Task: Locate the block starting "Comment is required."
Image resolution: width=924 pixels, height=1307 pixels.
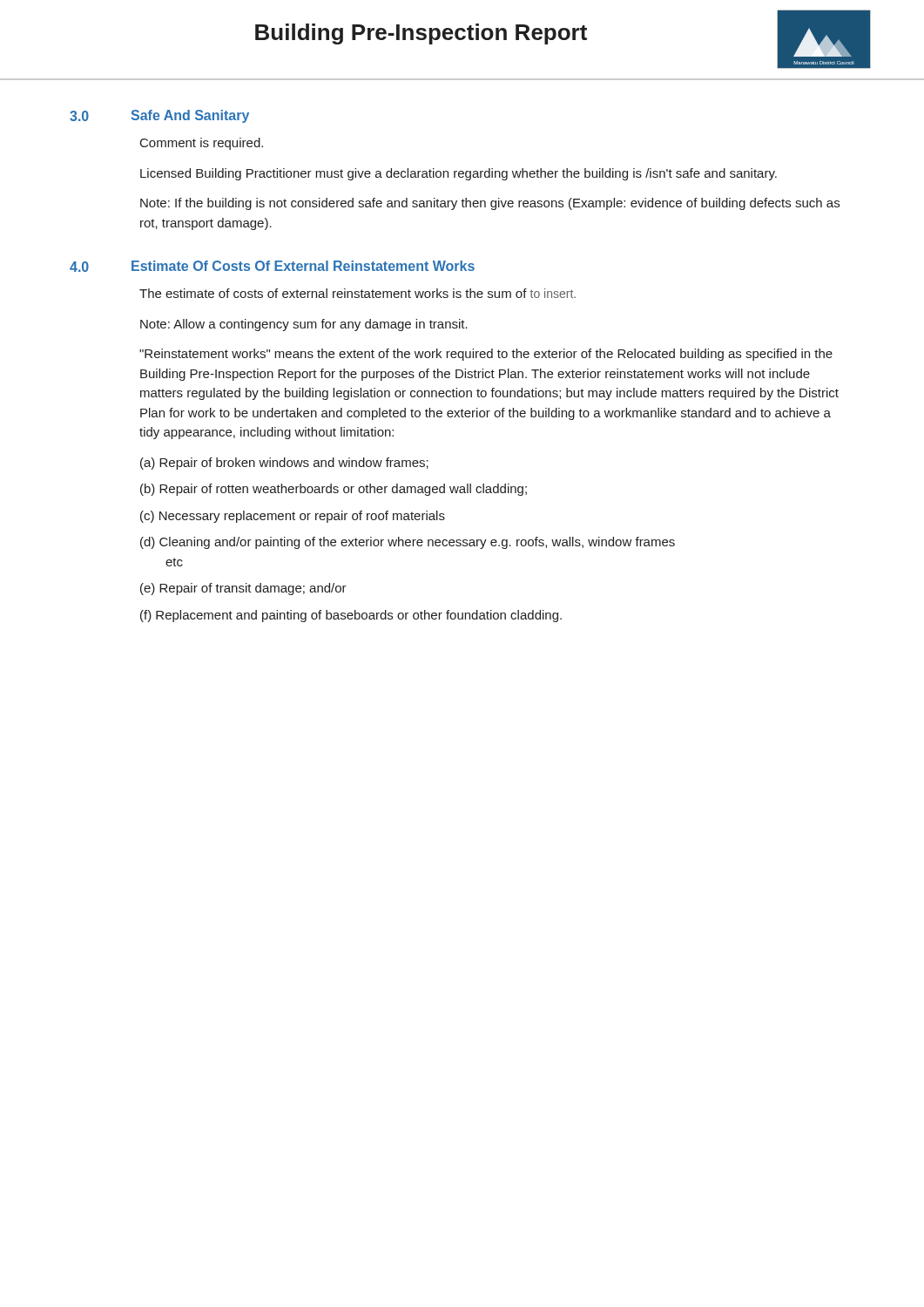Action: pyautogui.click(x=202, y=142)
